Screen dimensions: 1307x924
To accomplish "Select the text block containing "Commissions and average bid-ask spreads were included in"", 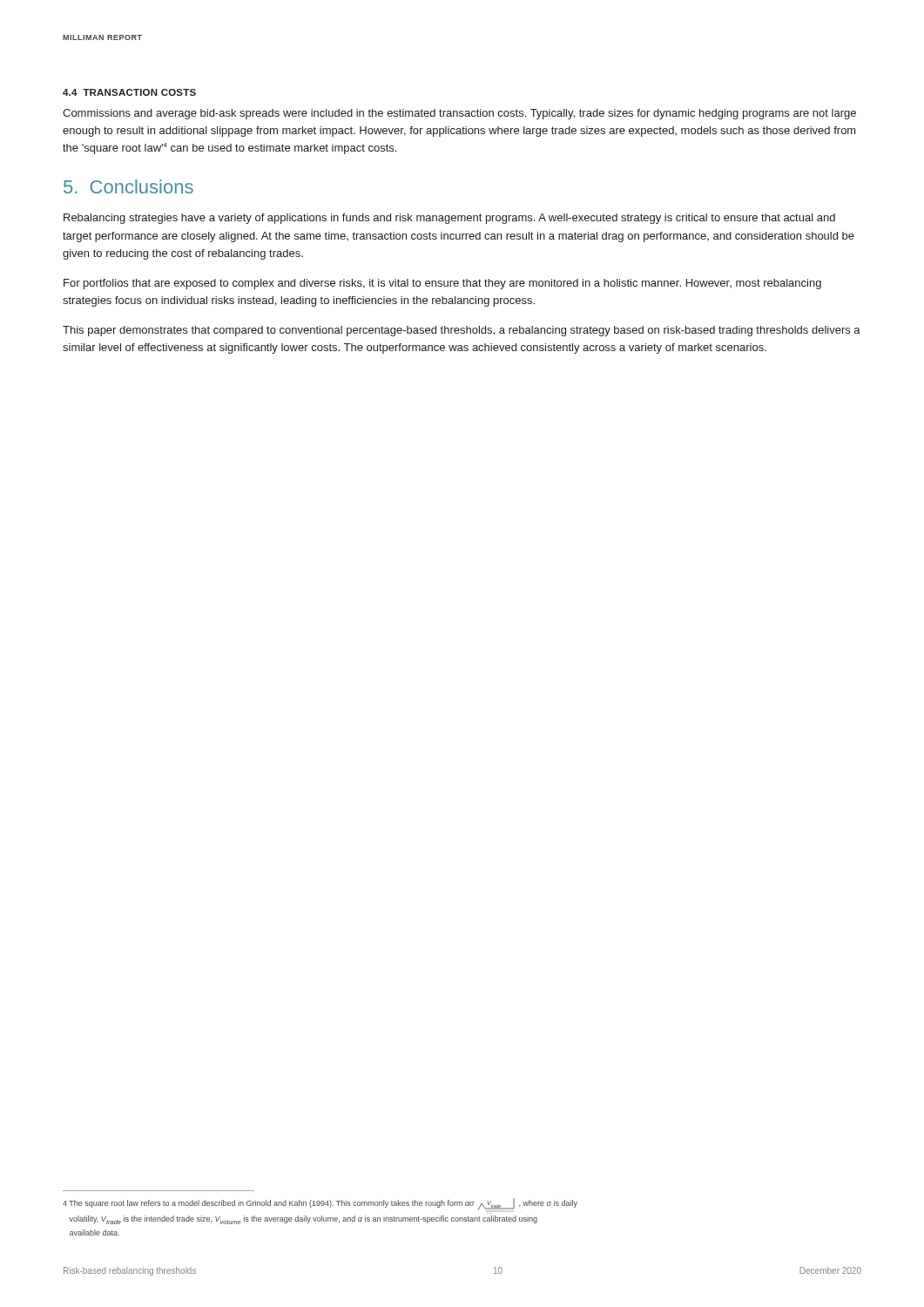I will (x=460, y=130).
